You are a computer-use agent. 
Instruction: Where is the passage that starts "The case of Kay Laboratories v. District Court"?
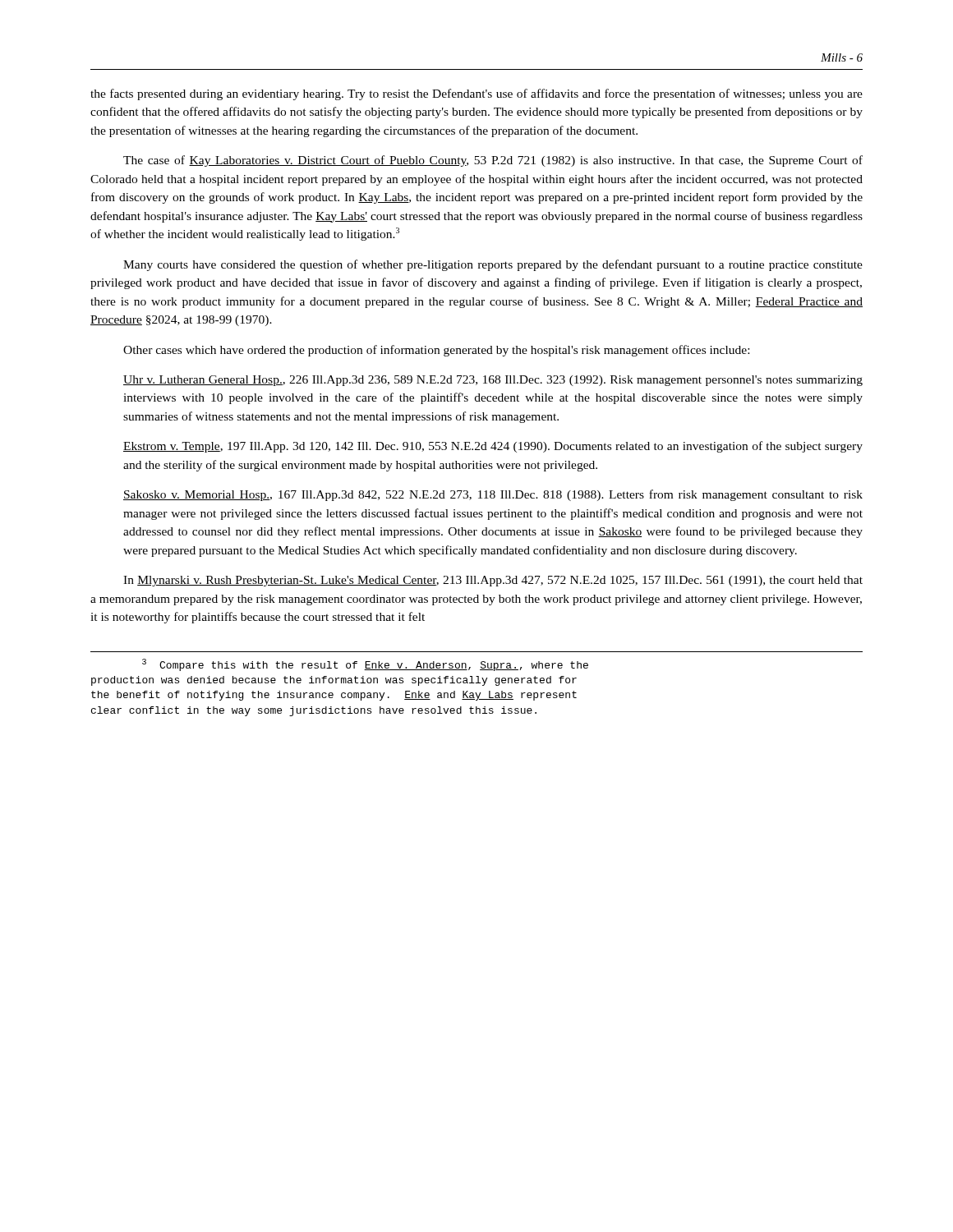tap(476, 197)
